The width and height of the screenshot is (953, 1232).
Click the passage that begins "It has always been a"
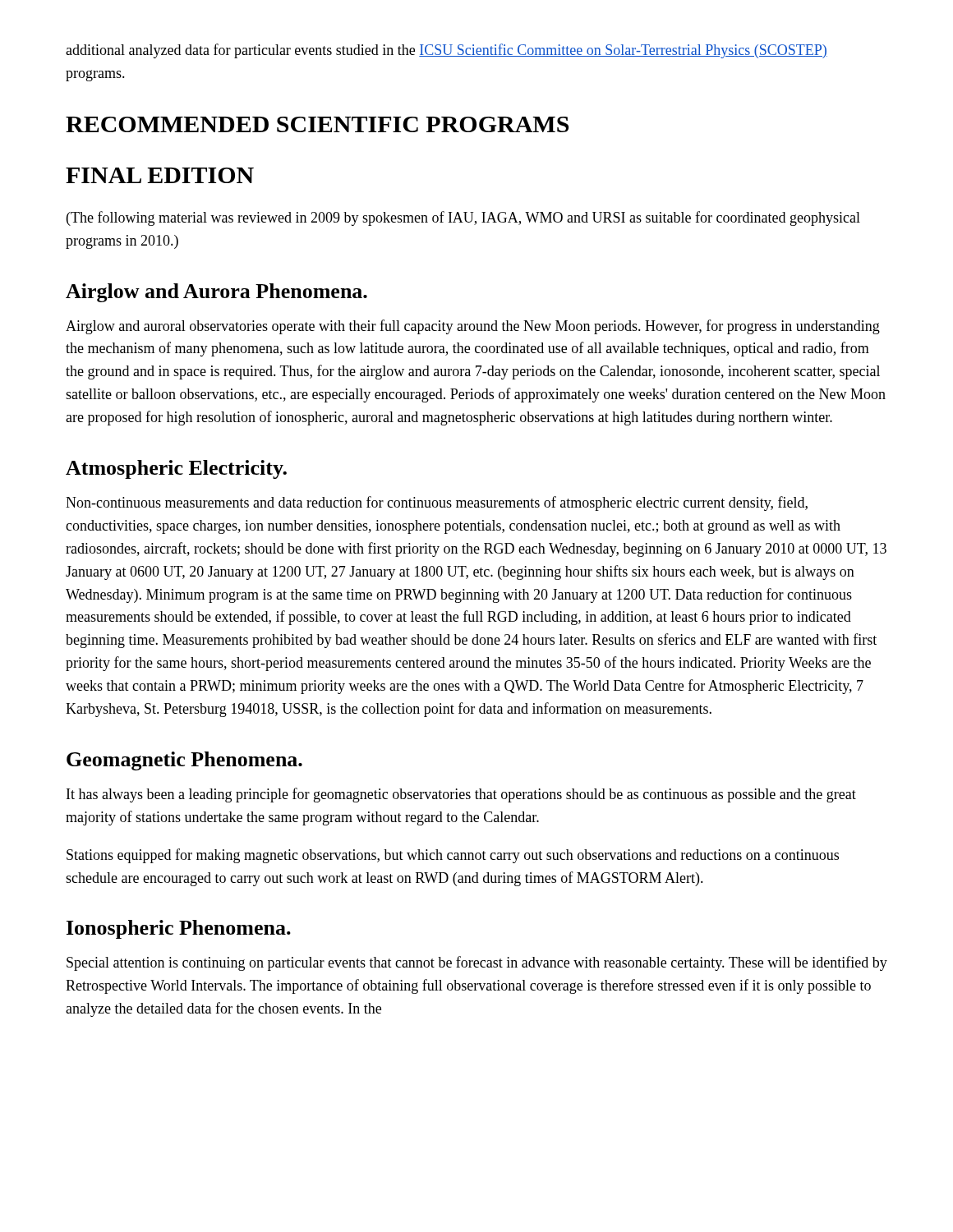tap(461, 806)
